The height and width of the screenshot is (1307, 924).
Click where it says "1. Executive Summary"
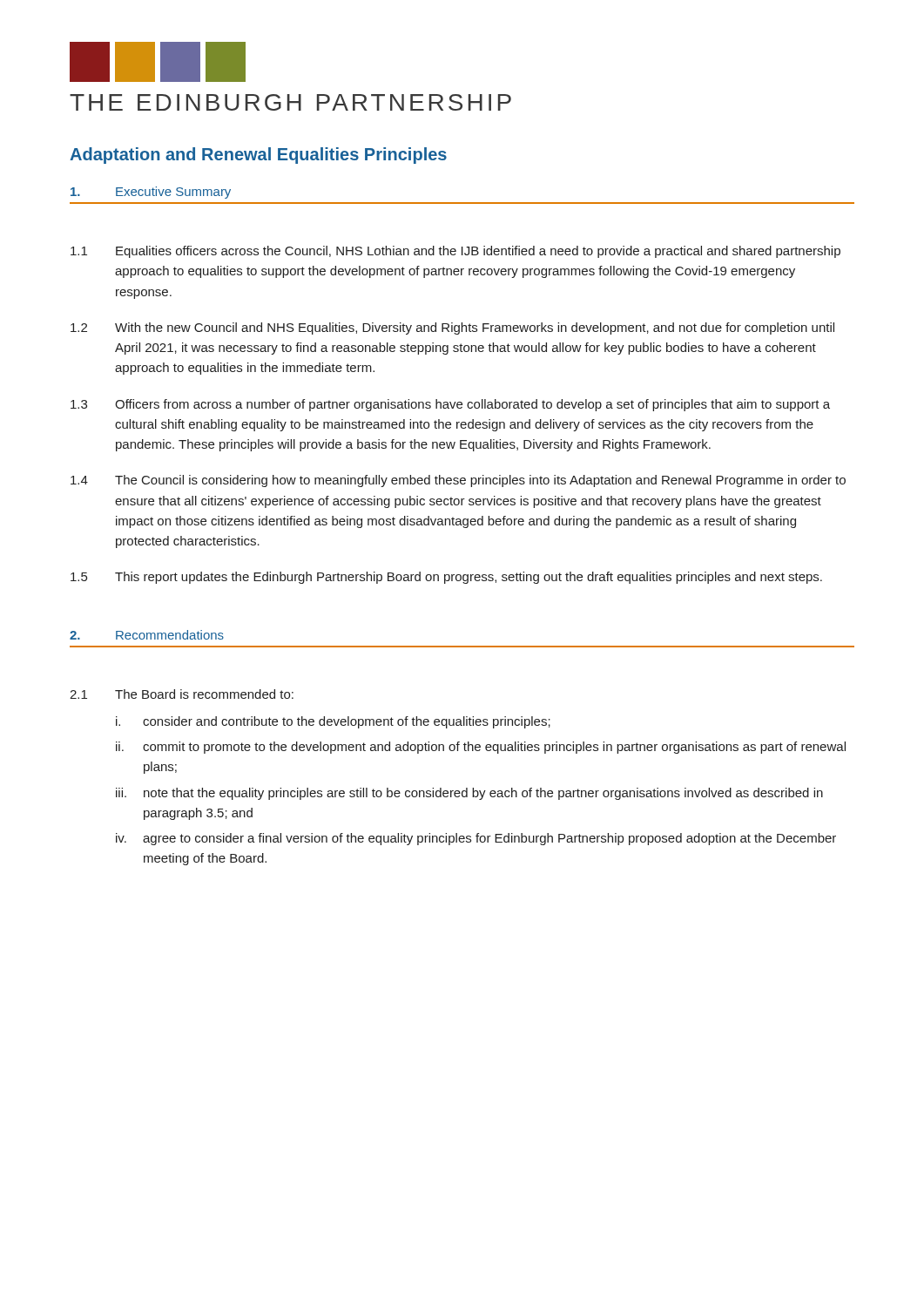click(x=150, y=191)
